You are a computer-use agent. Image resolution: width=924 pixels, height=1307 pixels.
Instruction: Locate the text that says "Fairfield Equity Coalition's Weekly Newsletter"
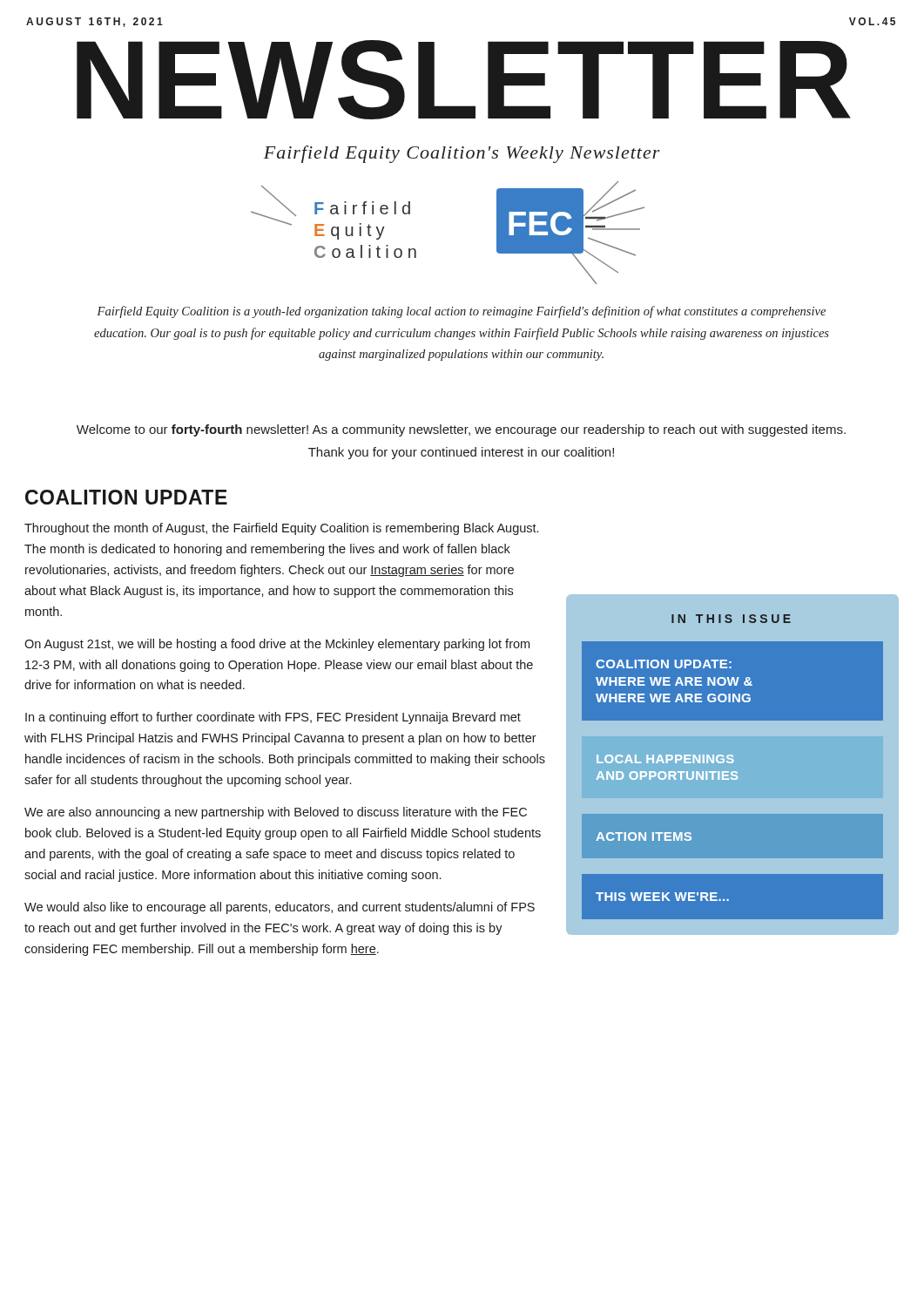tap(462, 152)
